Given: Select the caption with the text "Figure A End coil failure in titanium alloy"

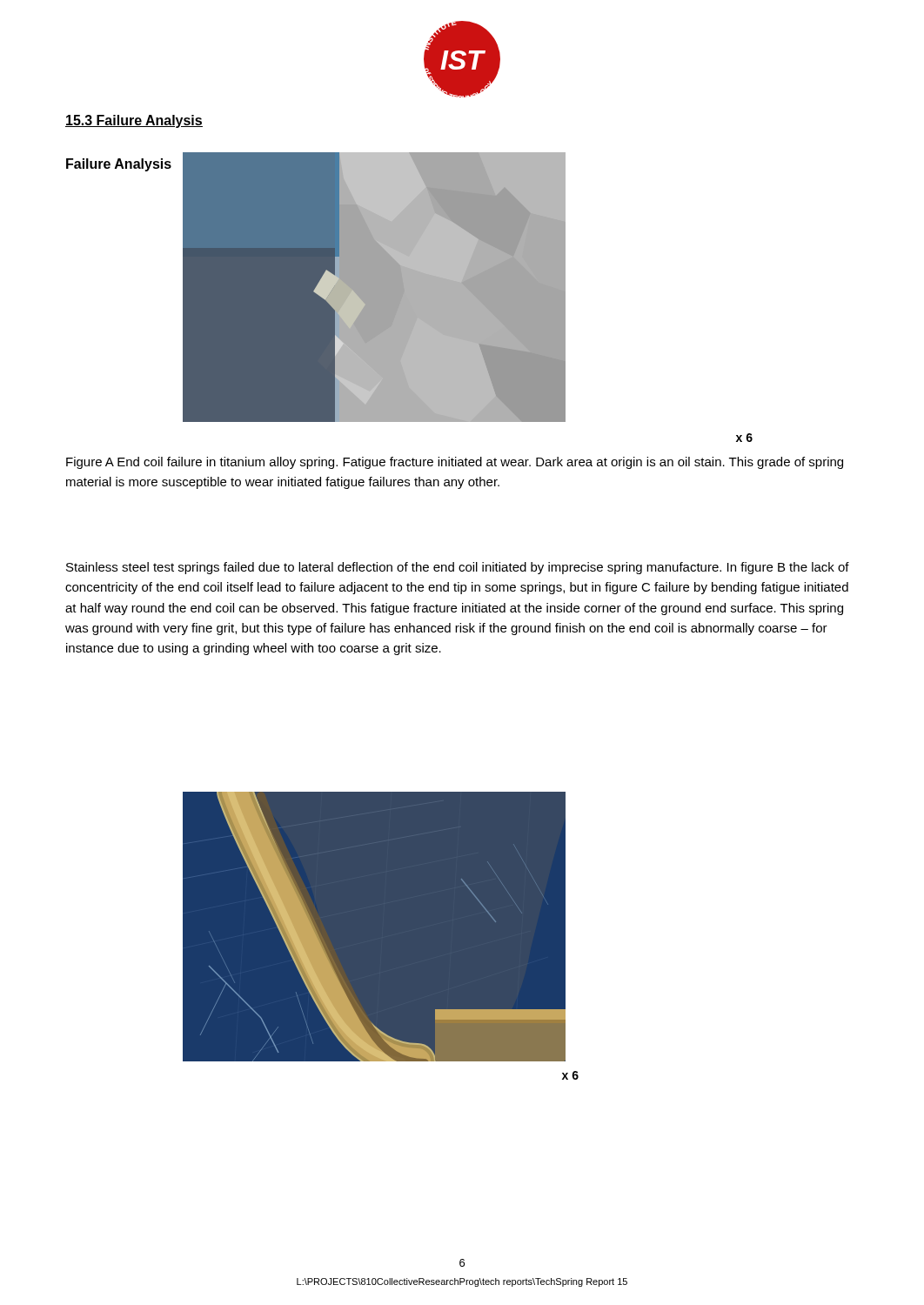Looking at the screenshot, I should 455,471.
